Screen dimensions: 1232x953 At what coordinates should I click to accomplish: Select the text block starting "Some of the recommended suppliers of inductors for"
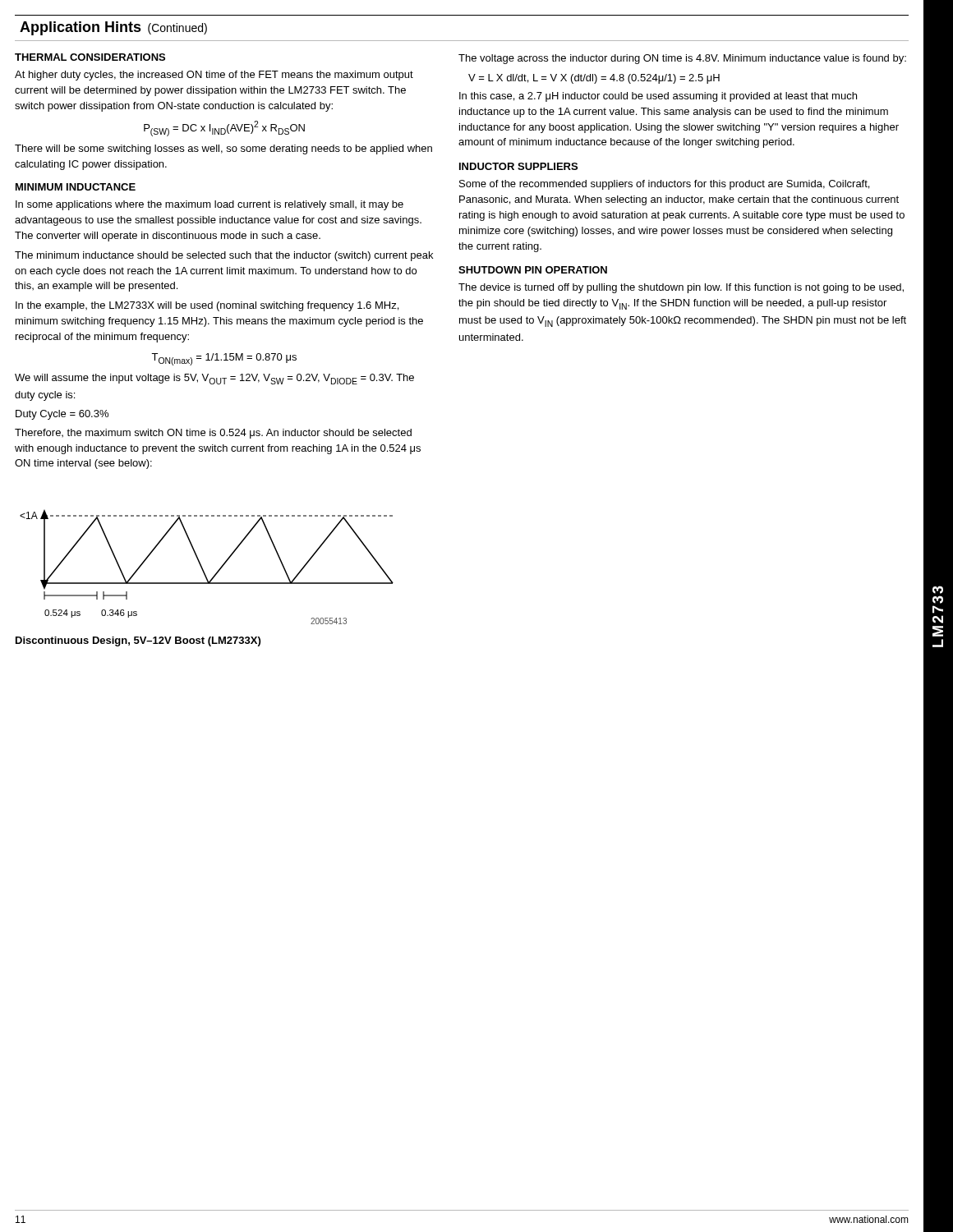point(682,215)
